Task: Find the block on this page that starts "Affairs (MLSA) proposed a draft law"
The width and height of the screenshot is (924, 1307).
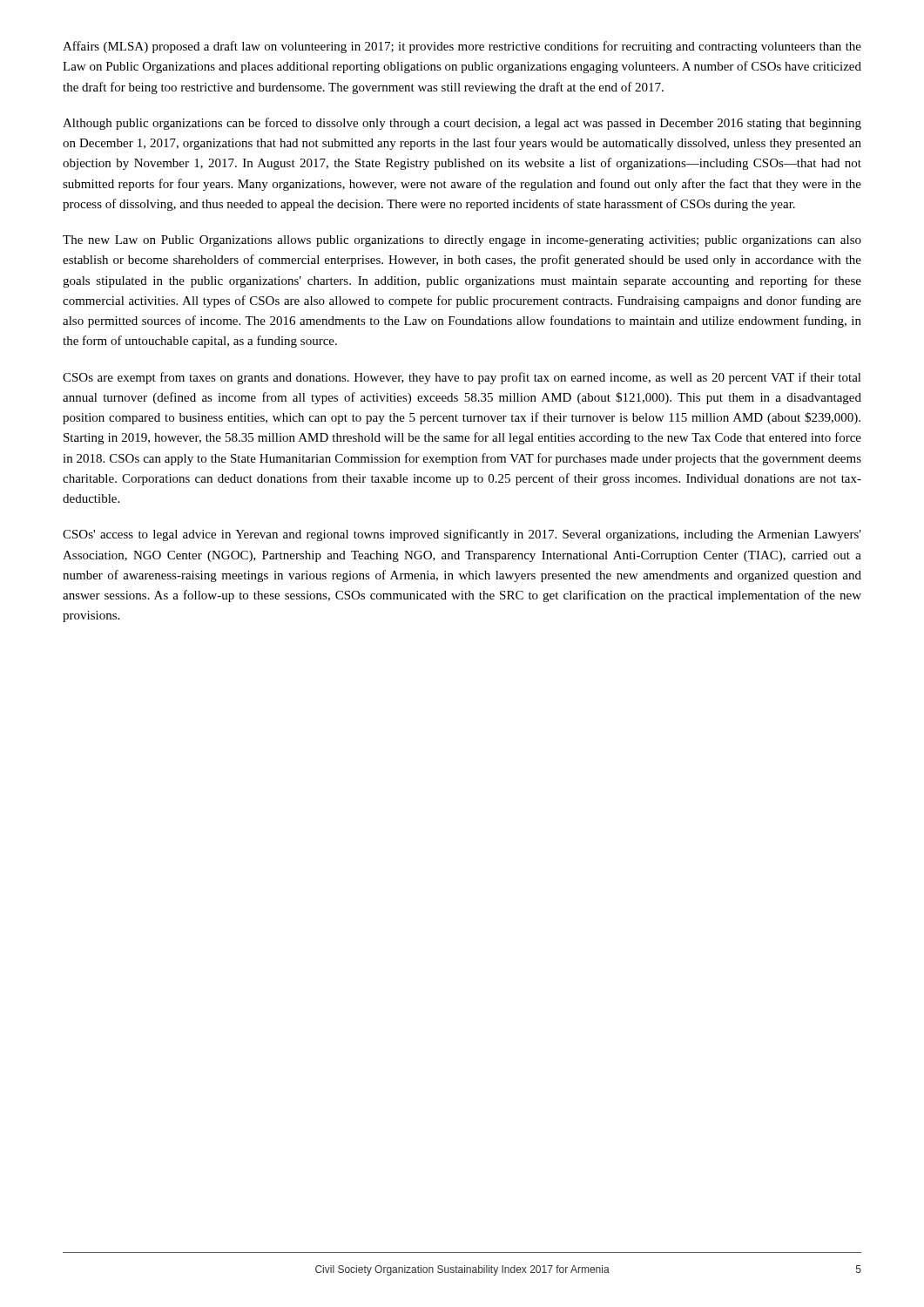Action: (462, 66)
